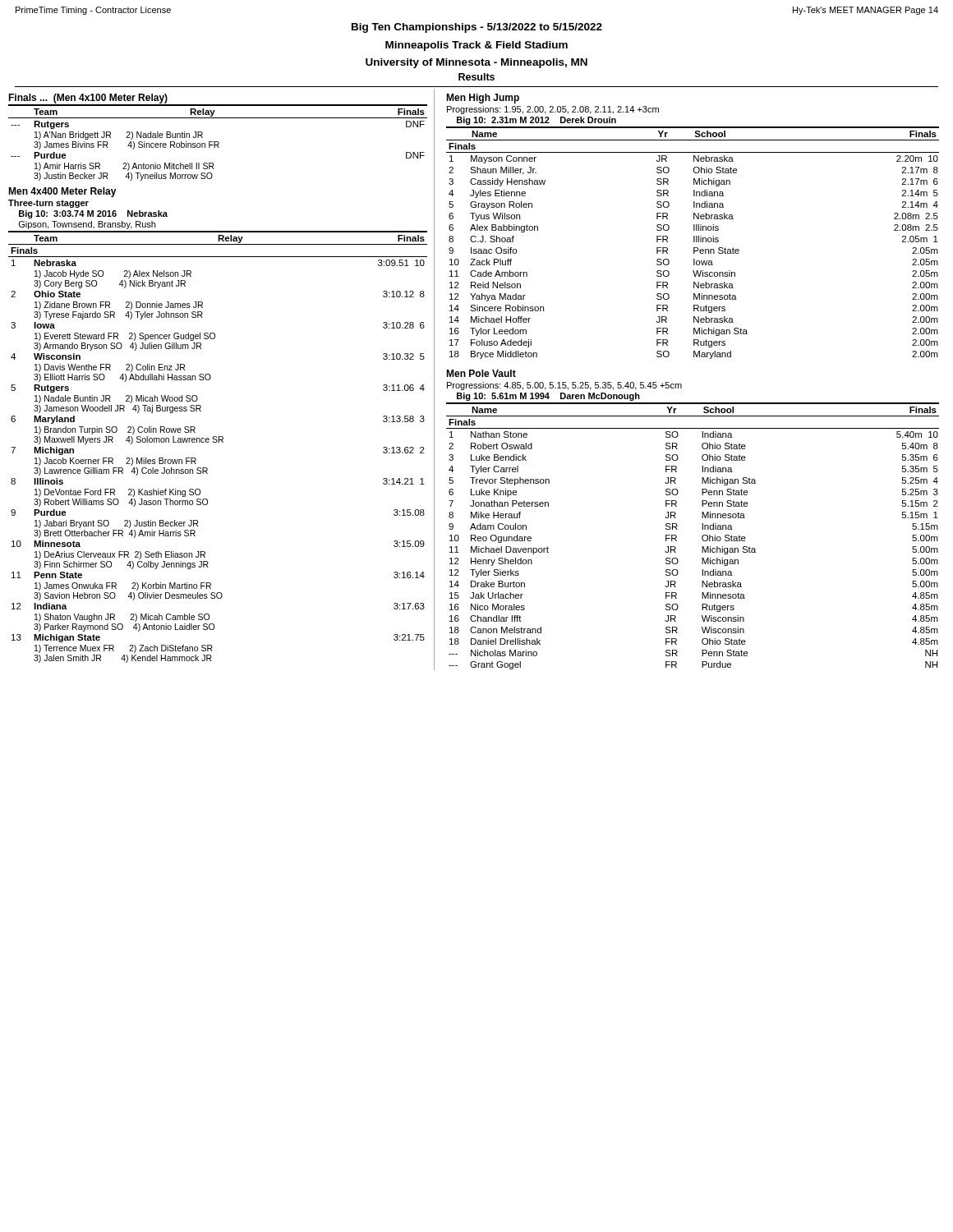Find "Men Pole Vault" on this page
This screenshot has width=953, height=1232.
pyautogui.click(x=481, y=374)
